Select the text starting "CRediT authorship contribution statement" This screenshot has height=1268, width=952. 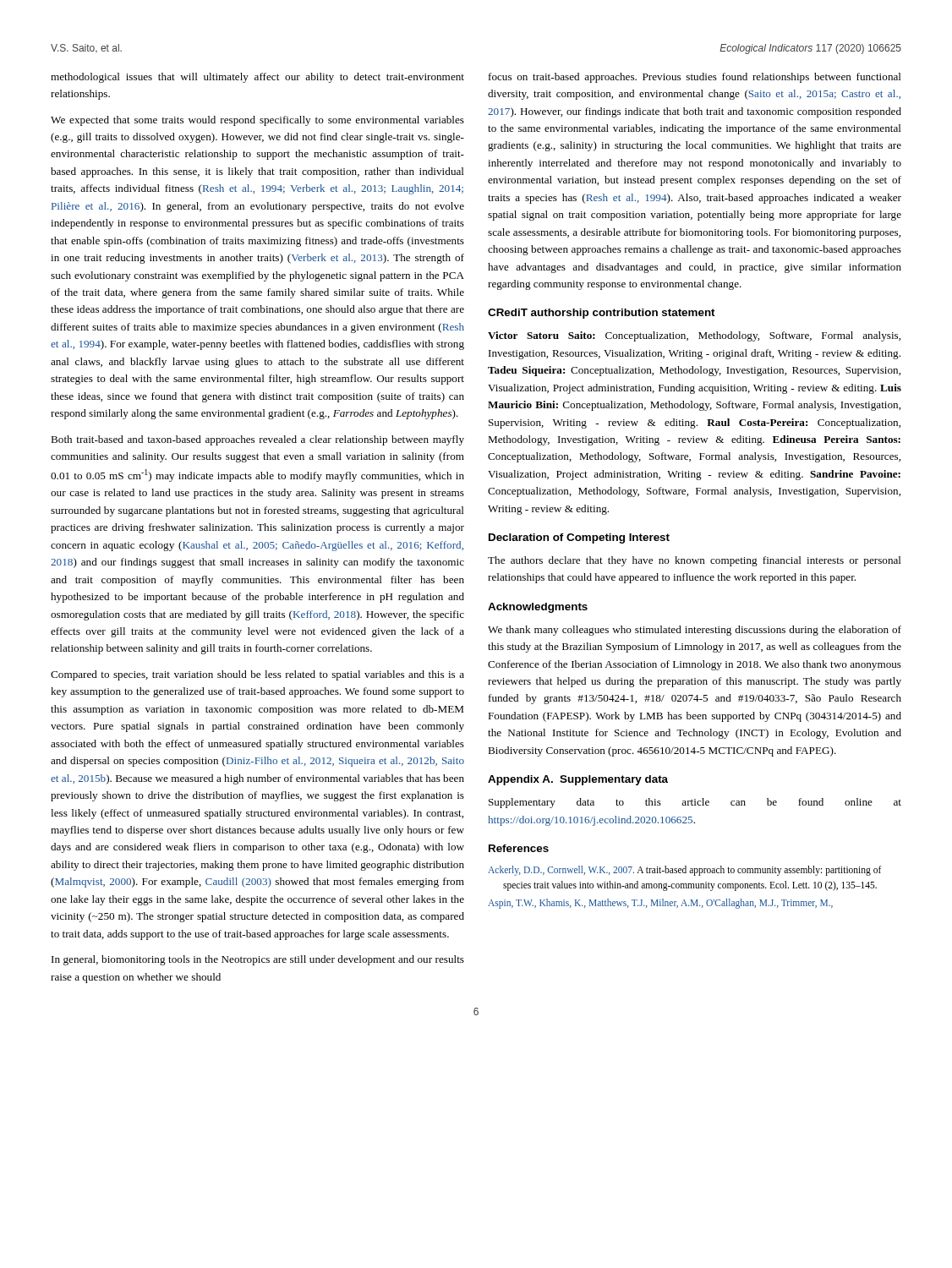pyautogui.click(x=601, y=313)
